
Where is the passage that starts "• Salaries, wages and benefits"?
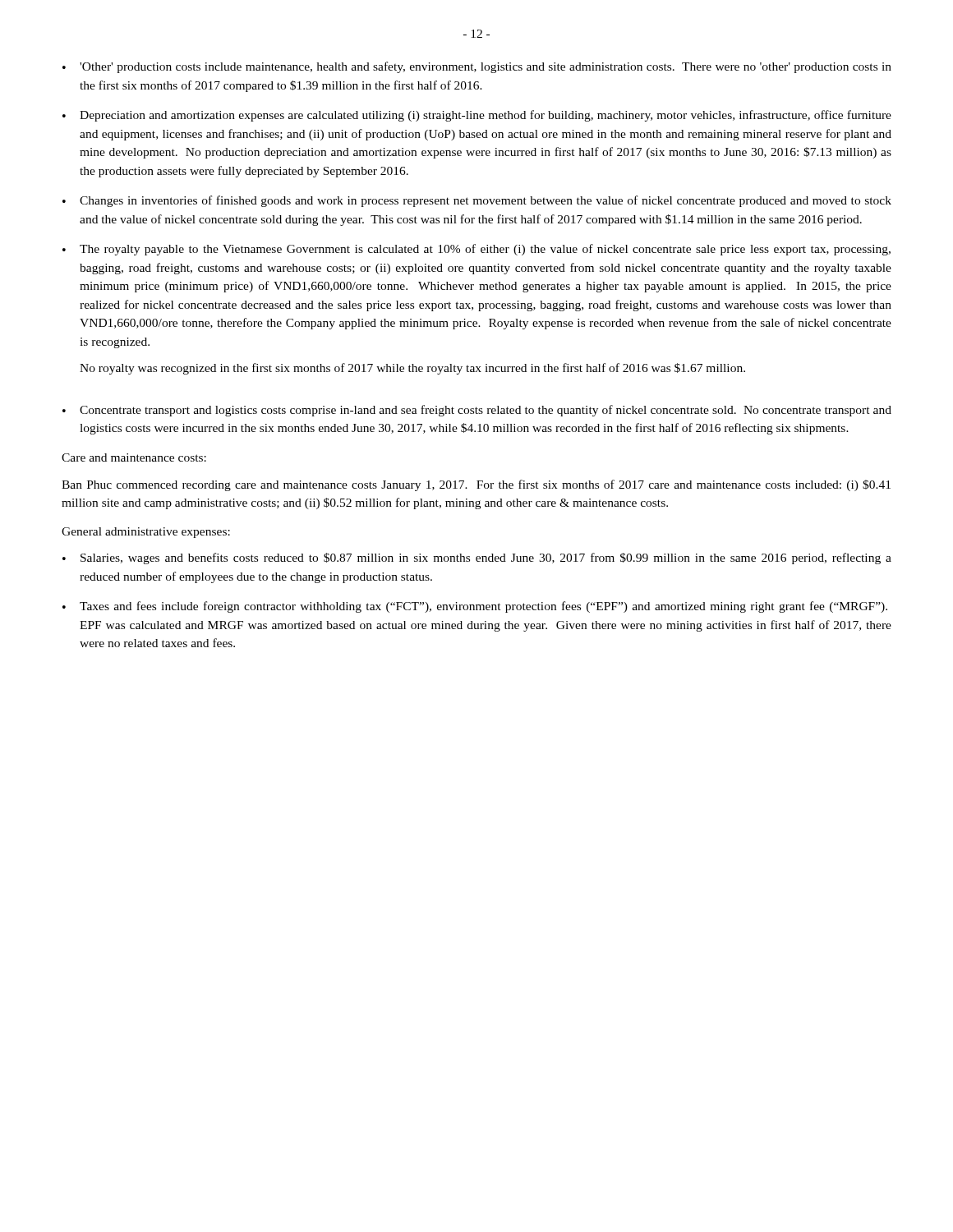tap(476, 567)
